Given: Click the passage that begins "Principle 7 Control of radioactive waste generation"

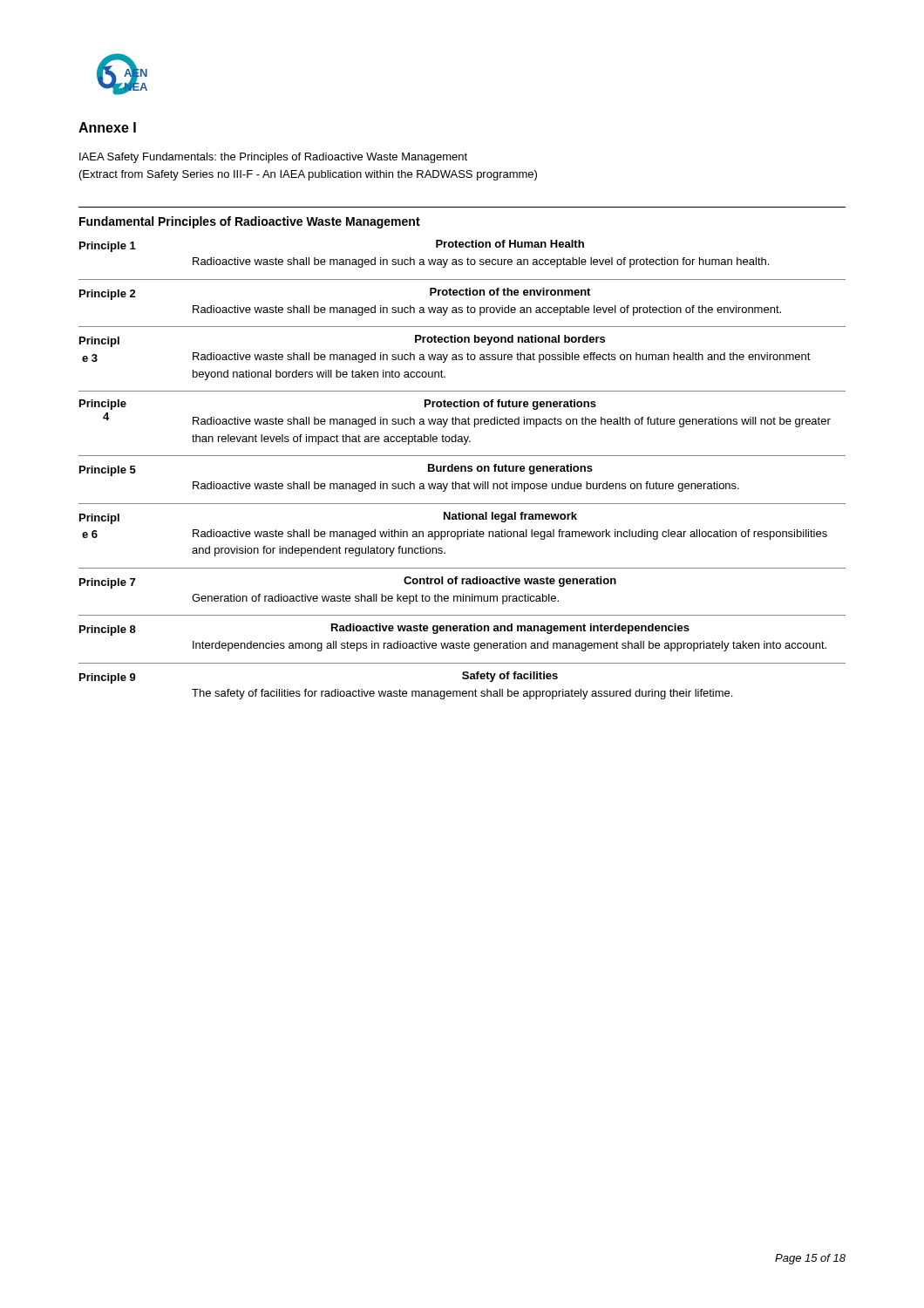Looking at the screenshot, I should coord(462,590).
